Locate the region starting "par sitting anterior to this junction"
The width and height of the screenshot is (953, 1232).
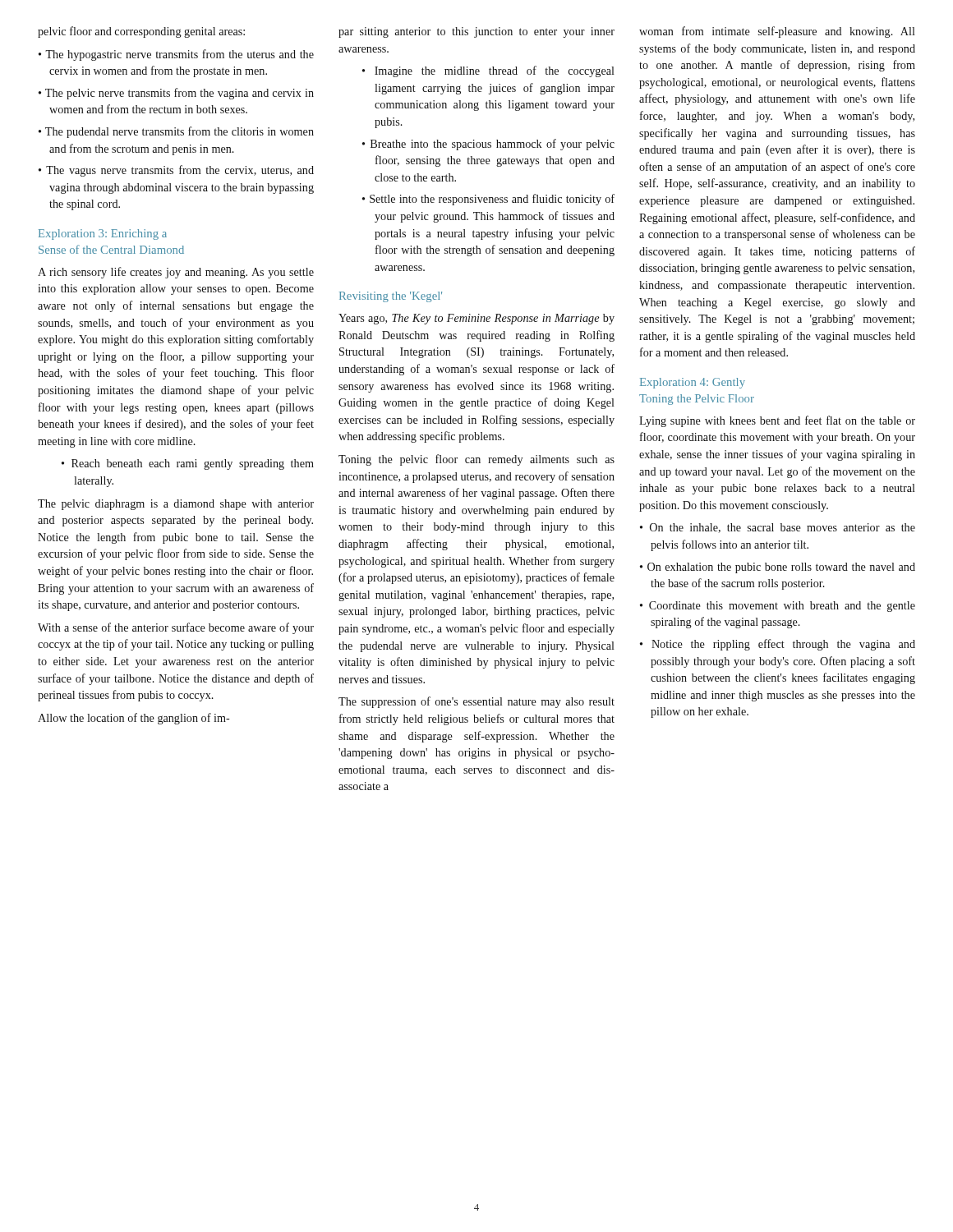476,40
